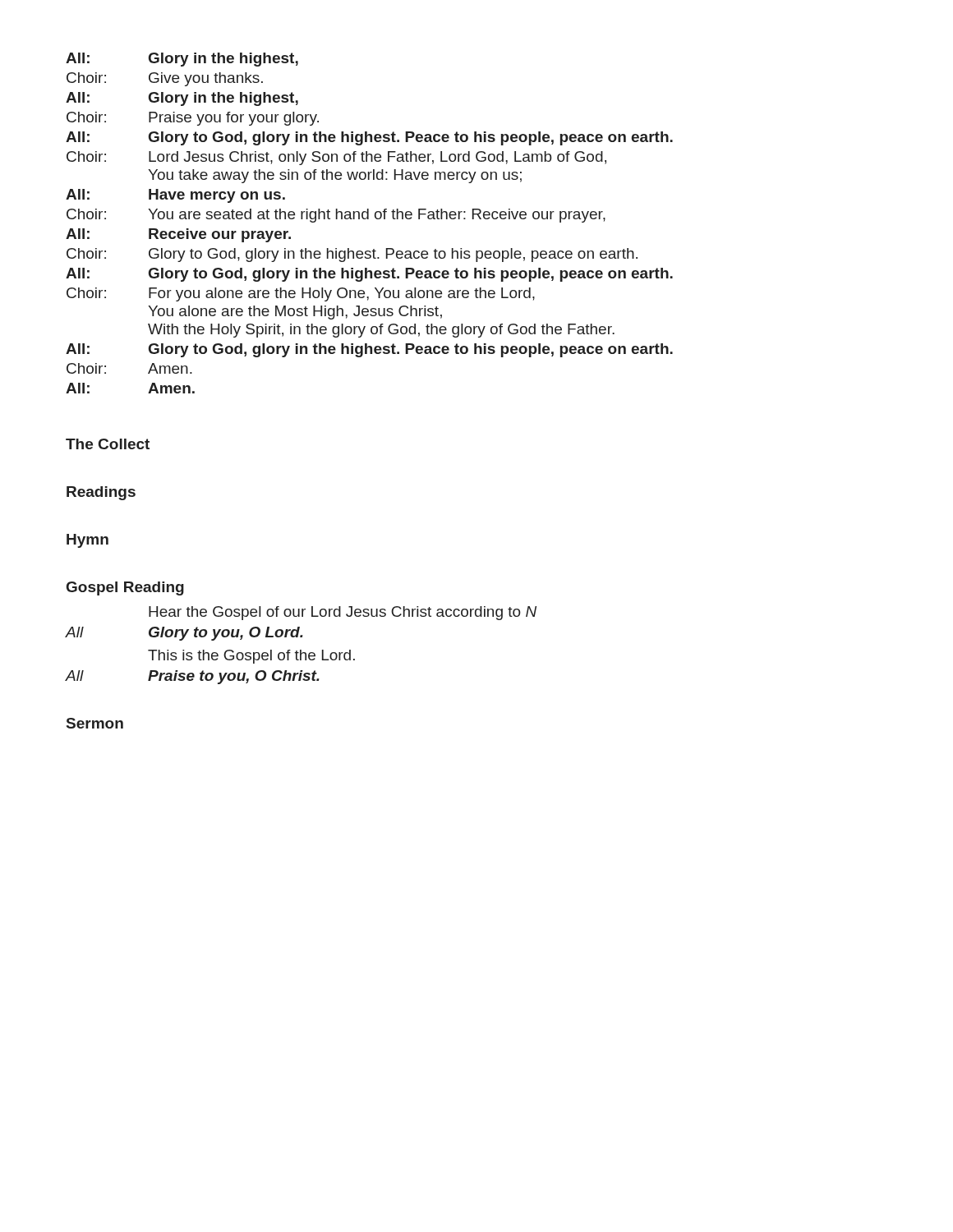
Task: Point to the block beginning "Choir: Give you"
Action: click(165, 79)
